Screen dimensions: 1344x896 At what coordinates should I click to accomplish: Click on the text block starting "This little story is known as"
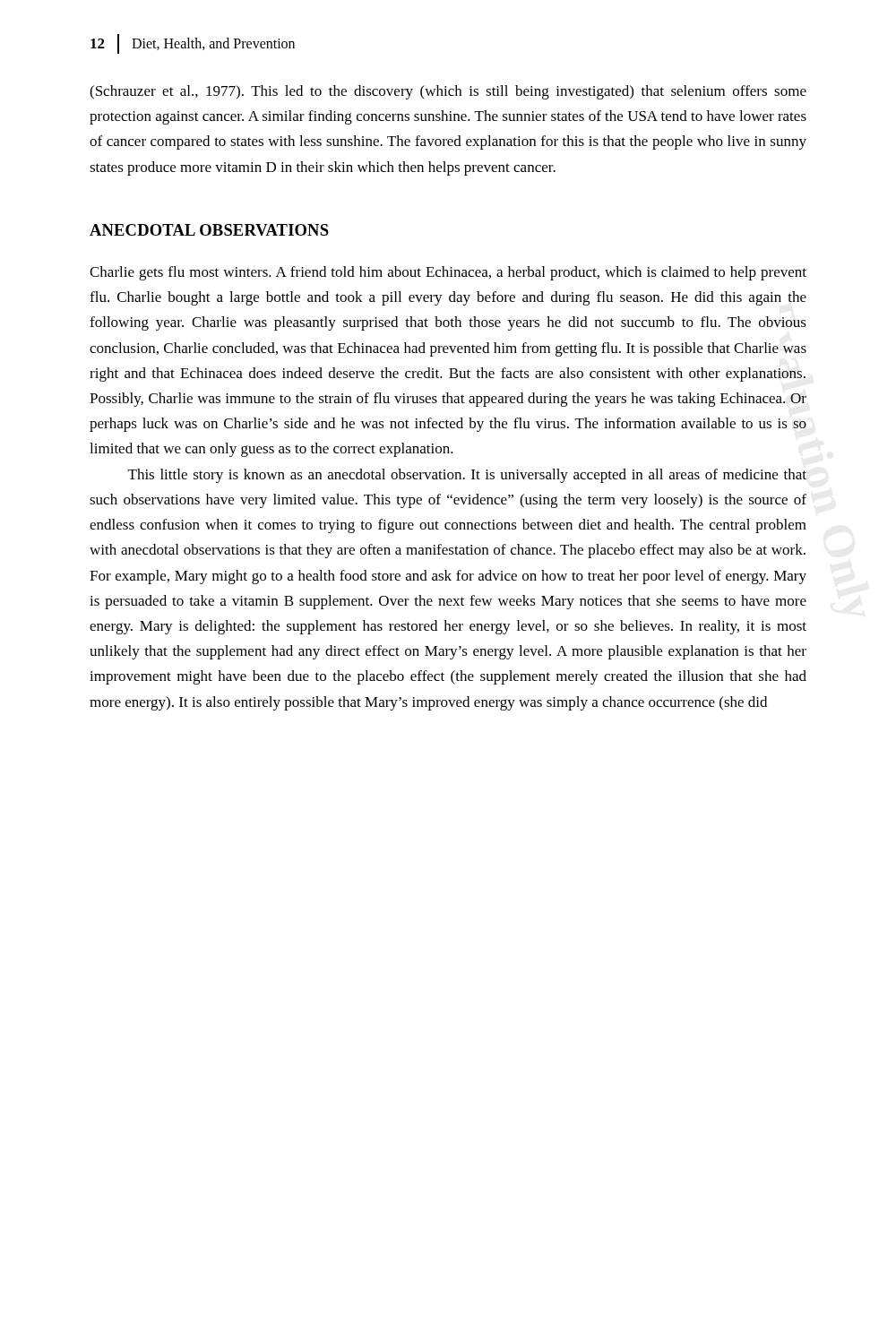(448, 588)
